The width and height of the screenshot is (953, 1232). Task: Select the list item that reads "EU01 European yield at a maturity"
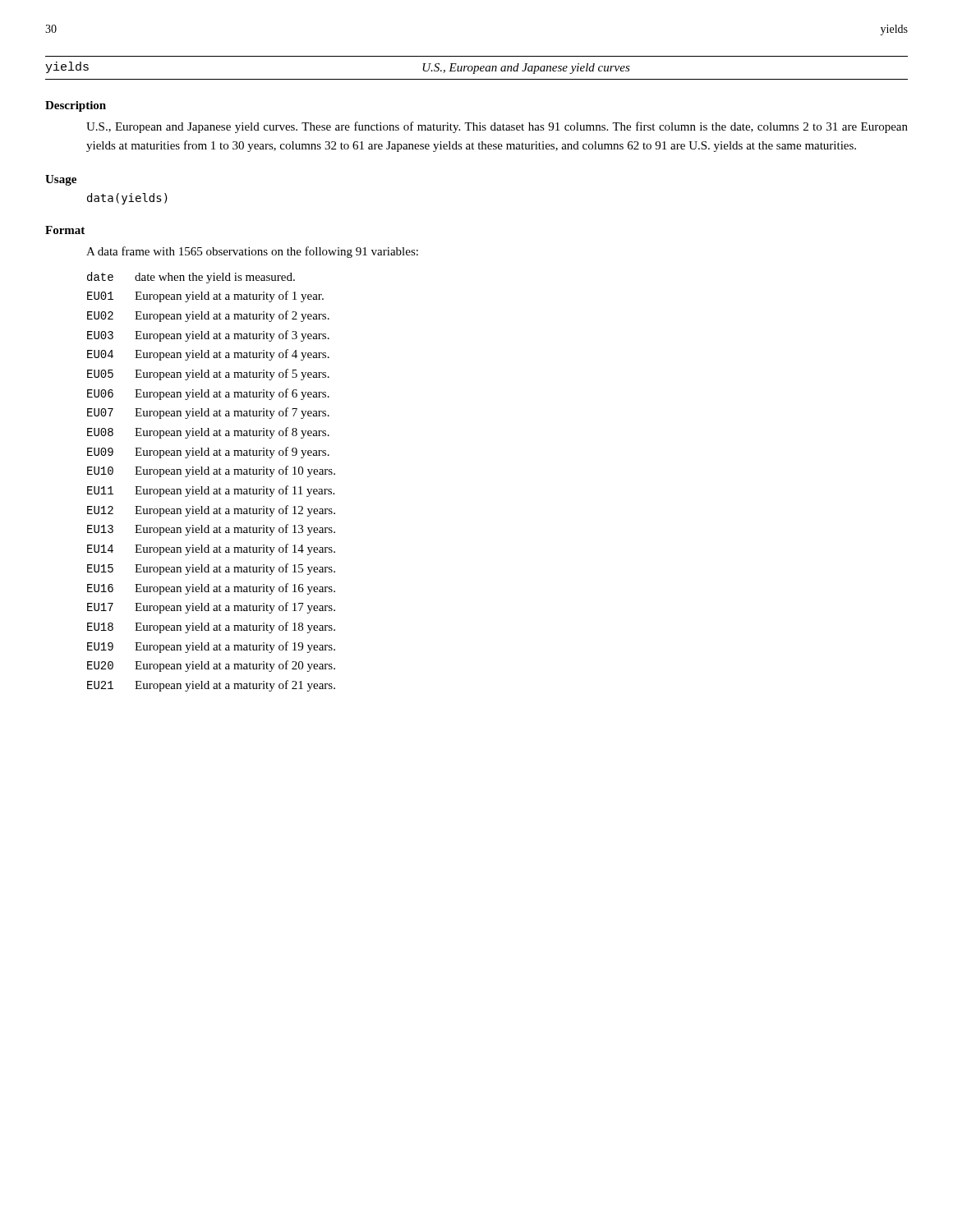click(x=205, y=297)
